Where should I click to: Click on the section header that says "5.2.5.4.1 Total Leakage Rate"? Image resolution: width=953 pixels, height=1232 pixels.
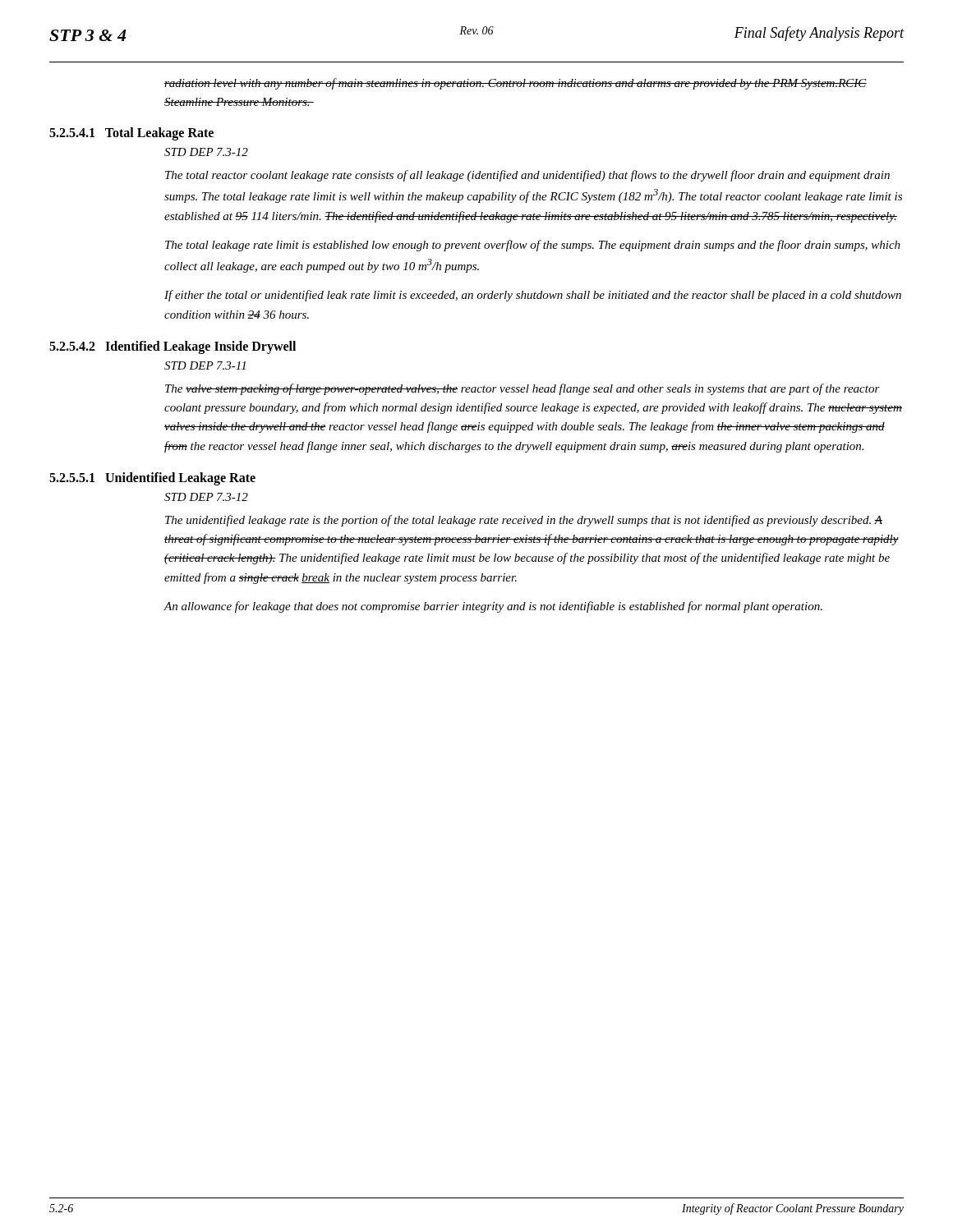click(132, 133)
